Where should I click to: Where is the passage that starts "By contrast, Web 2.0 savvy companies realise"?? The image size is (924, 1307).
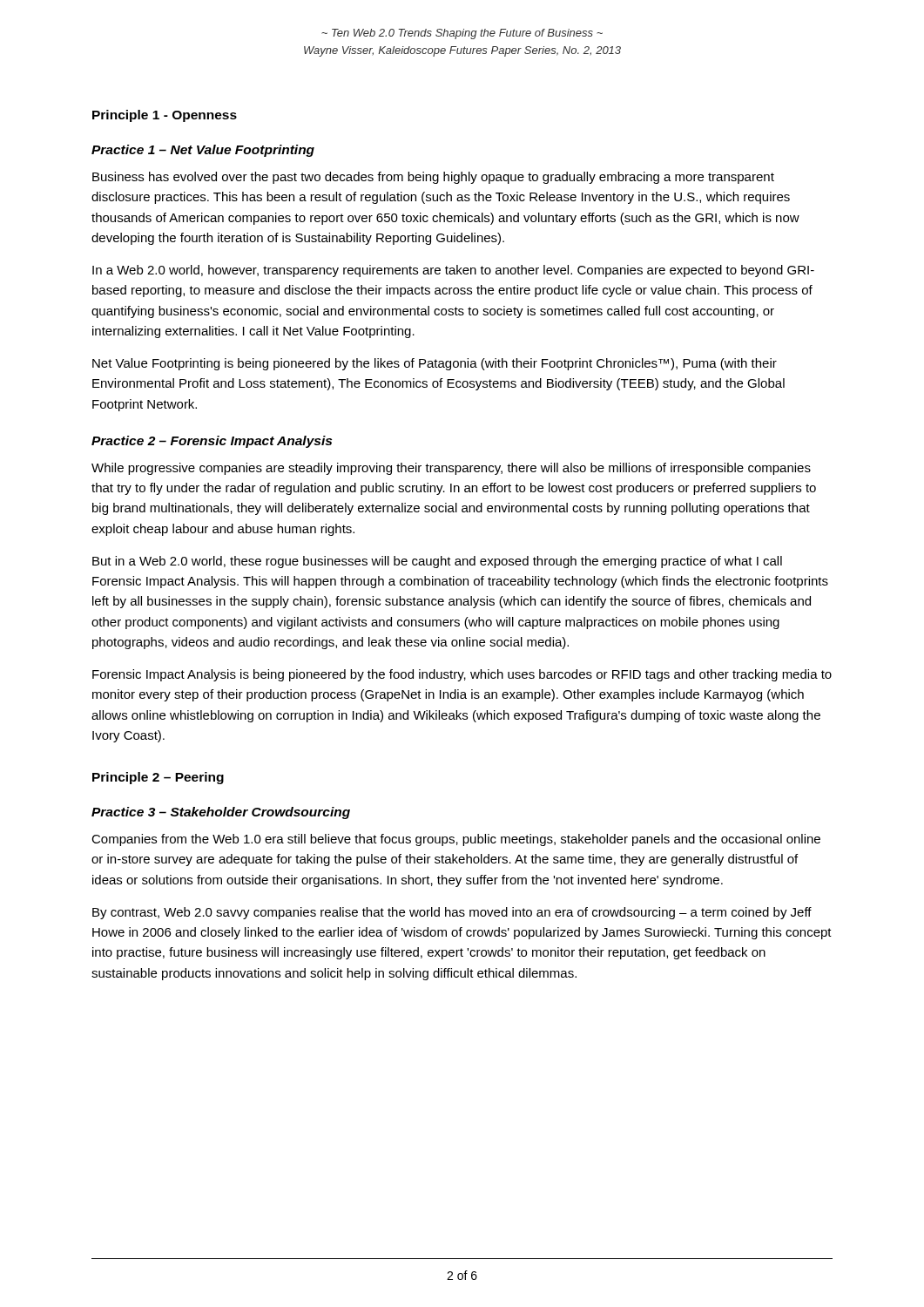461,942
